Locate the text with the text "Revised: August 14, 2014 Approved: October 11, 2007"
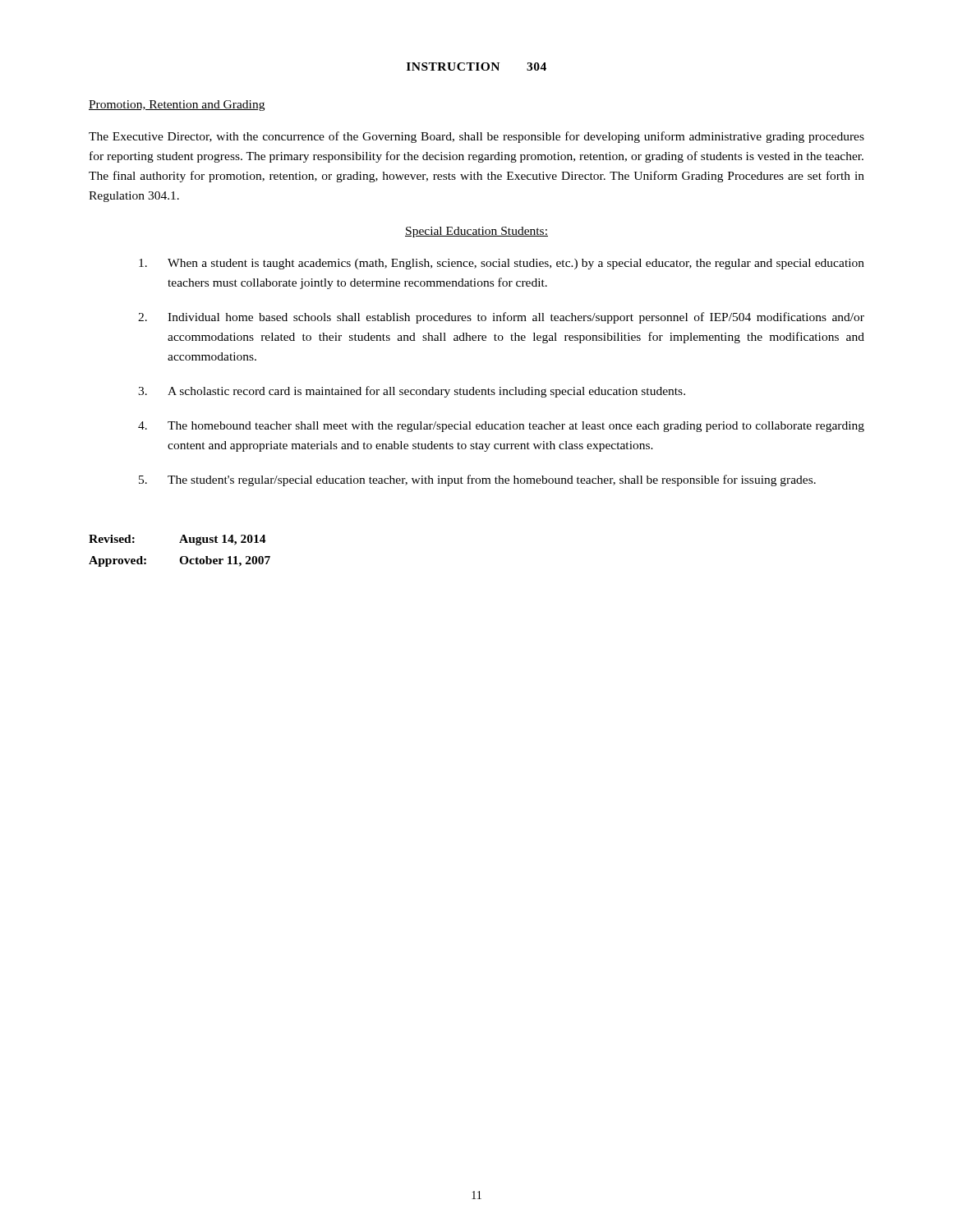Viewport: 953px width, 1232px height. coord(177,540)
